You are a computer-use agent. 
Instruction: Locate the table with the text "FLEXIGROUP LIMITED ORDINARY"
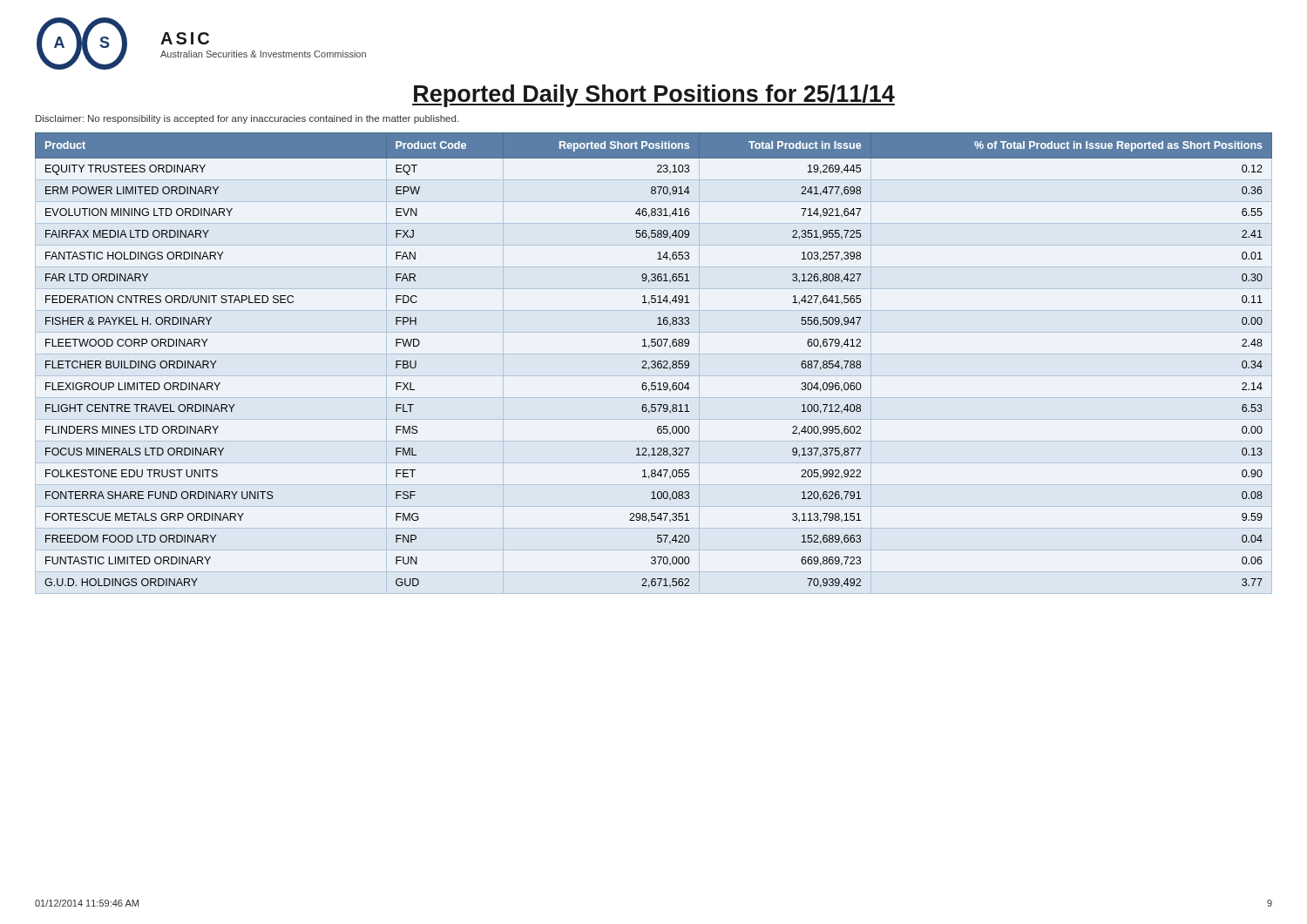pyautogui.click(x=654, y=363)
